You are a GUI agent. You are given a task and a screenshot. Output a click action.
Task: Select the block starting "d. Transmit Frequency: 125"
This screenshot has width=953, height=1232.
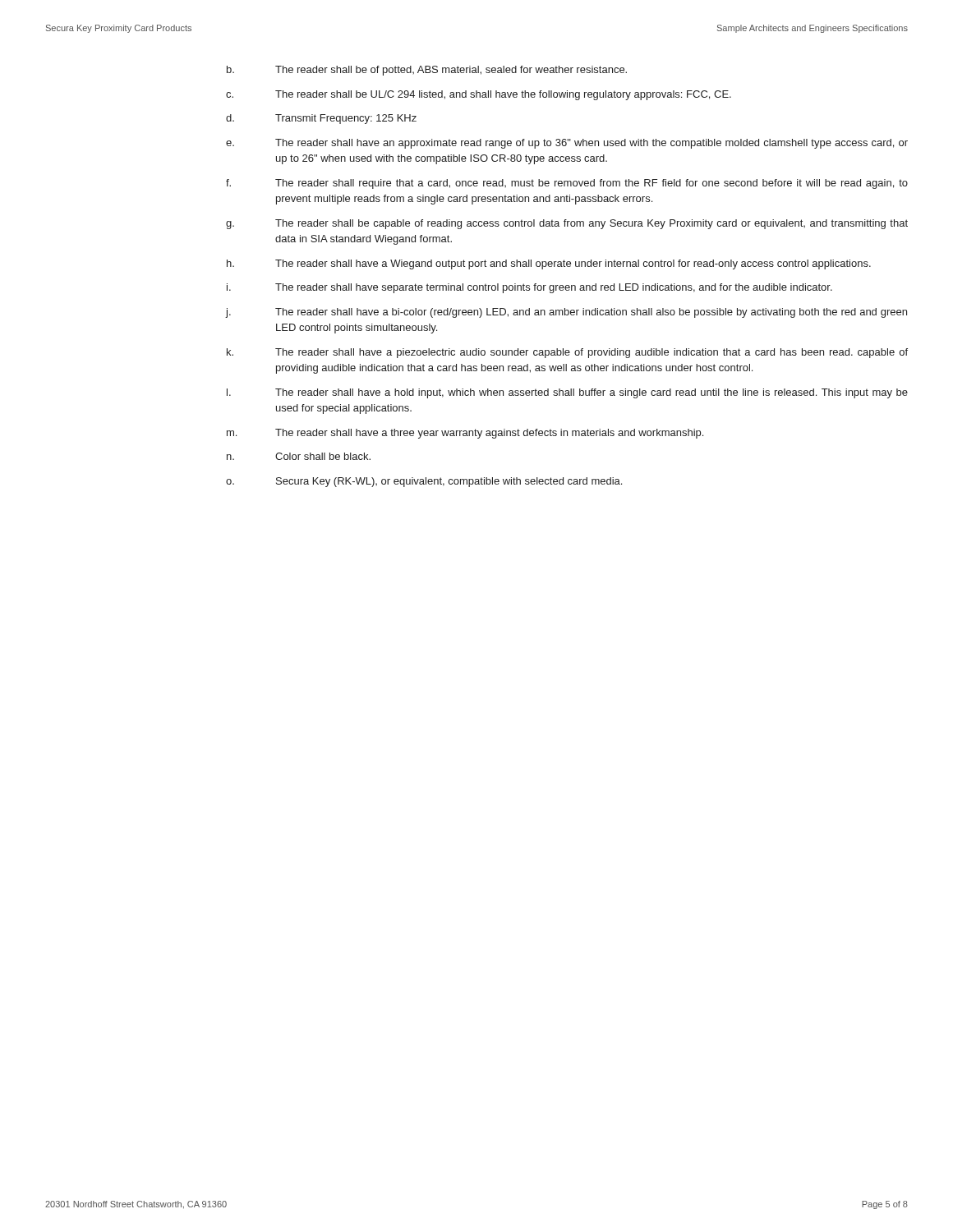(x=321, y=118)
